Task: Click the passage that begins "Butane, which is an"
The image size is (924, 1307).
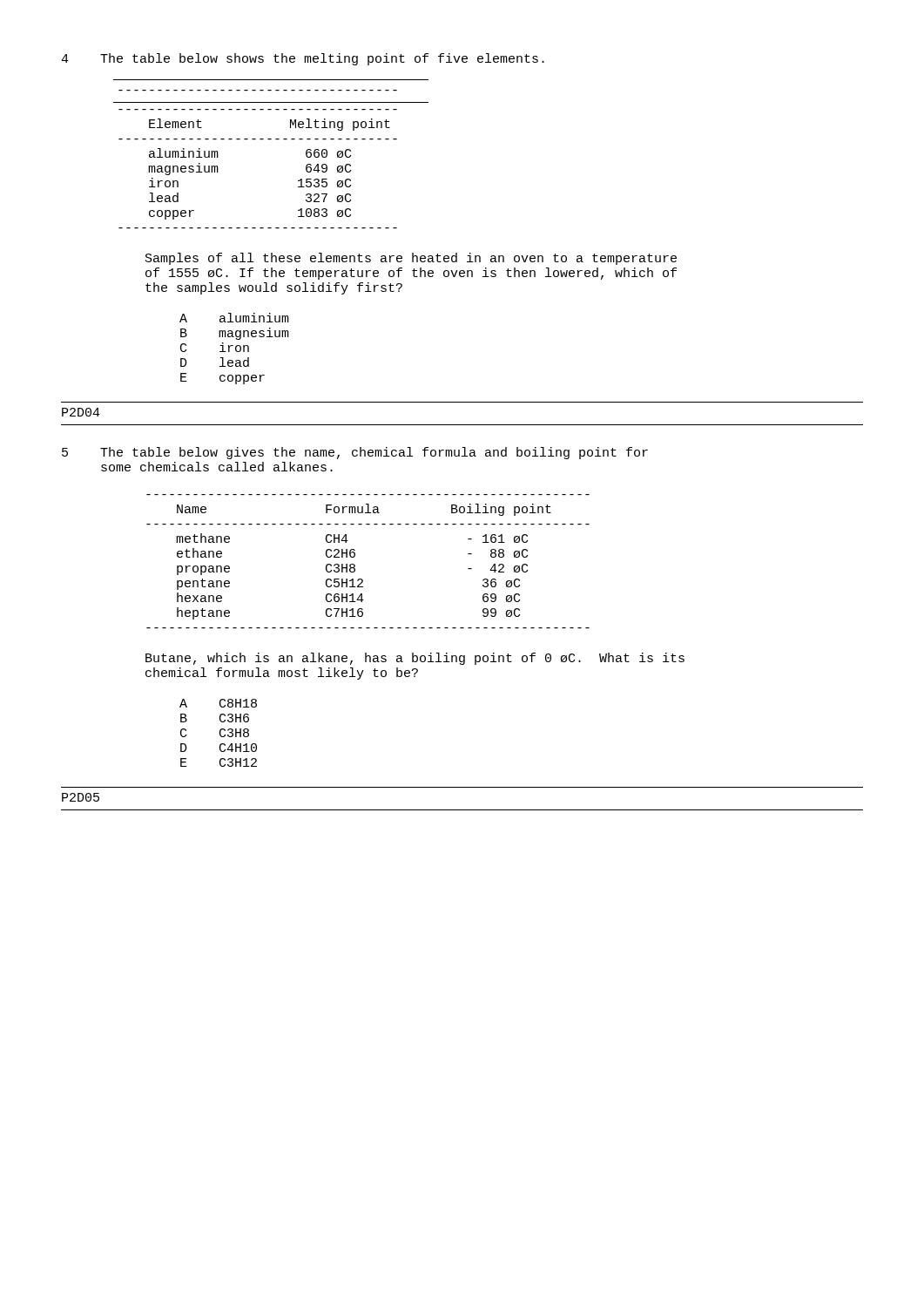Action: click(x=470, y=667)
